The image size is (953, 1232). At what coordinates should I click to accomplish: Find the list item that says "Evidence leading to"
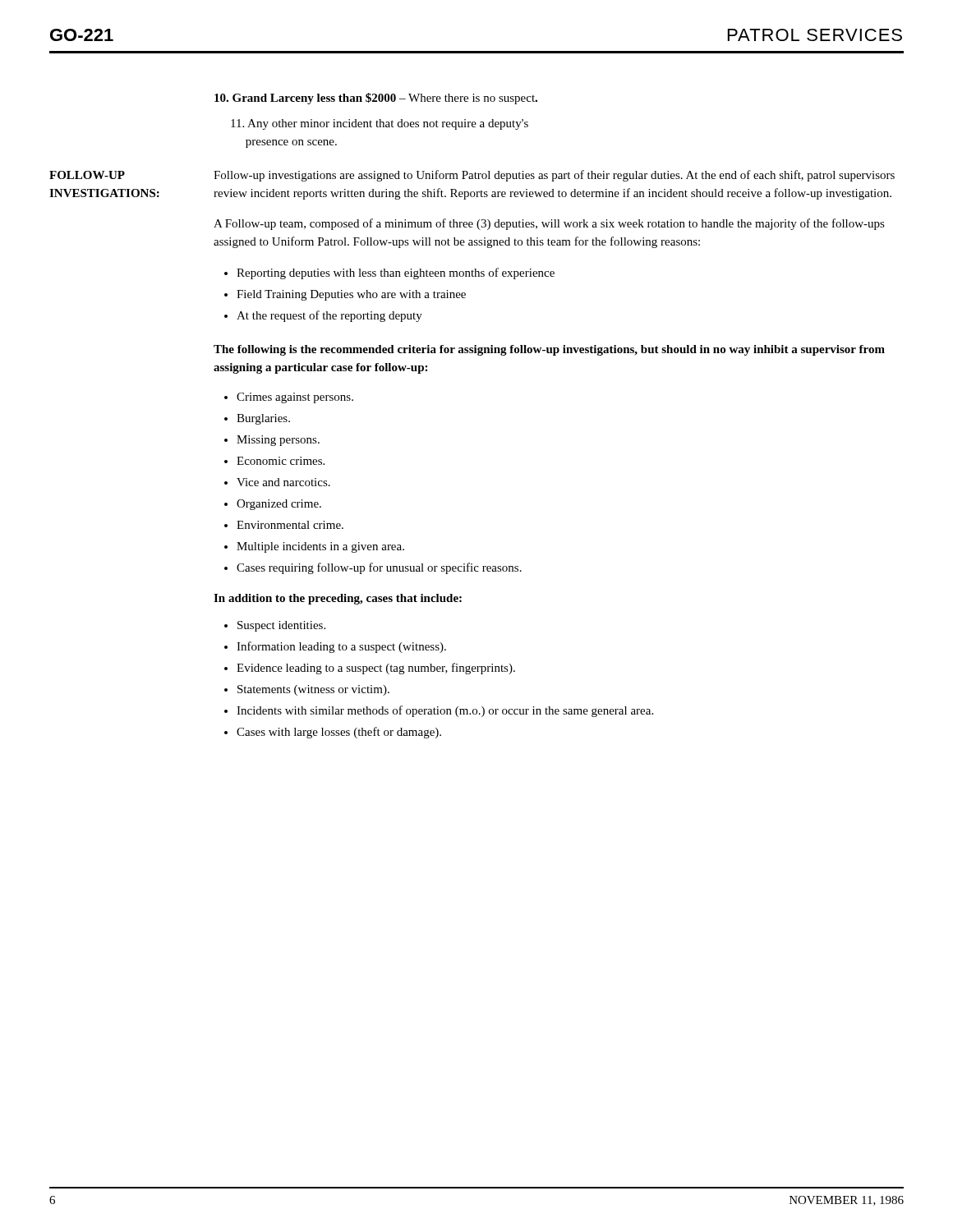pyautogui.click(x=376, y=668)
